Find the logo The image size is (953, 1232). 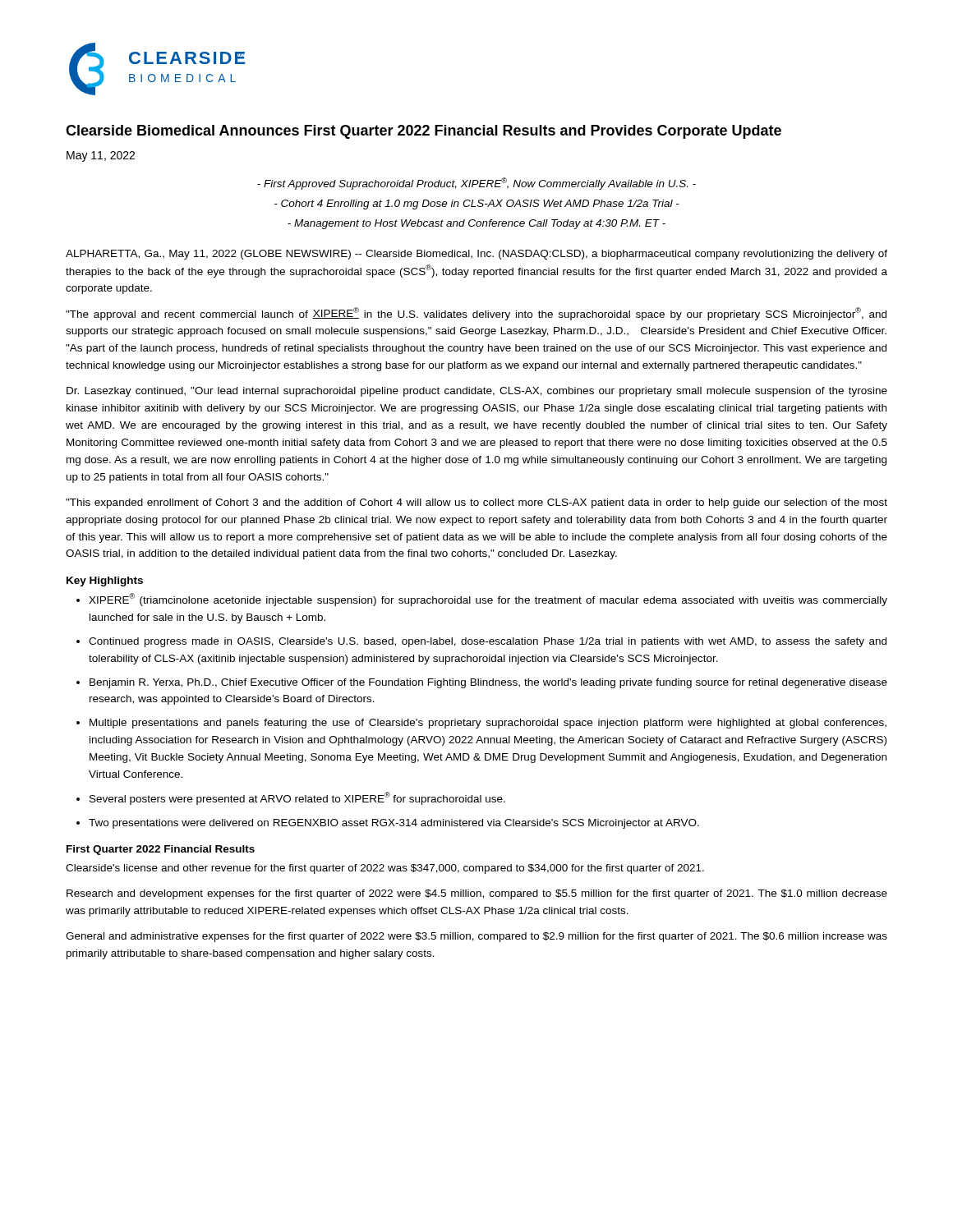(476, 70)
